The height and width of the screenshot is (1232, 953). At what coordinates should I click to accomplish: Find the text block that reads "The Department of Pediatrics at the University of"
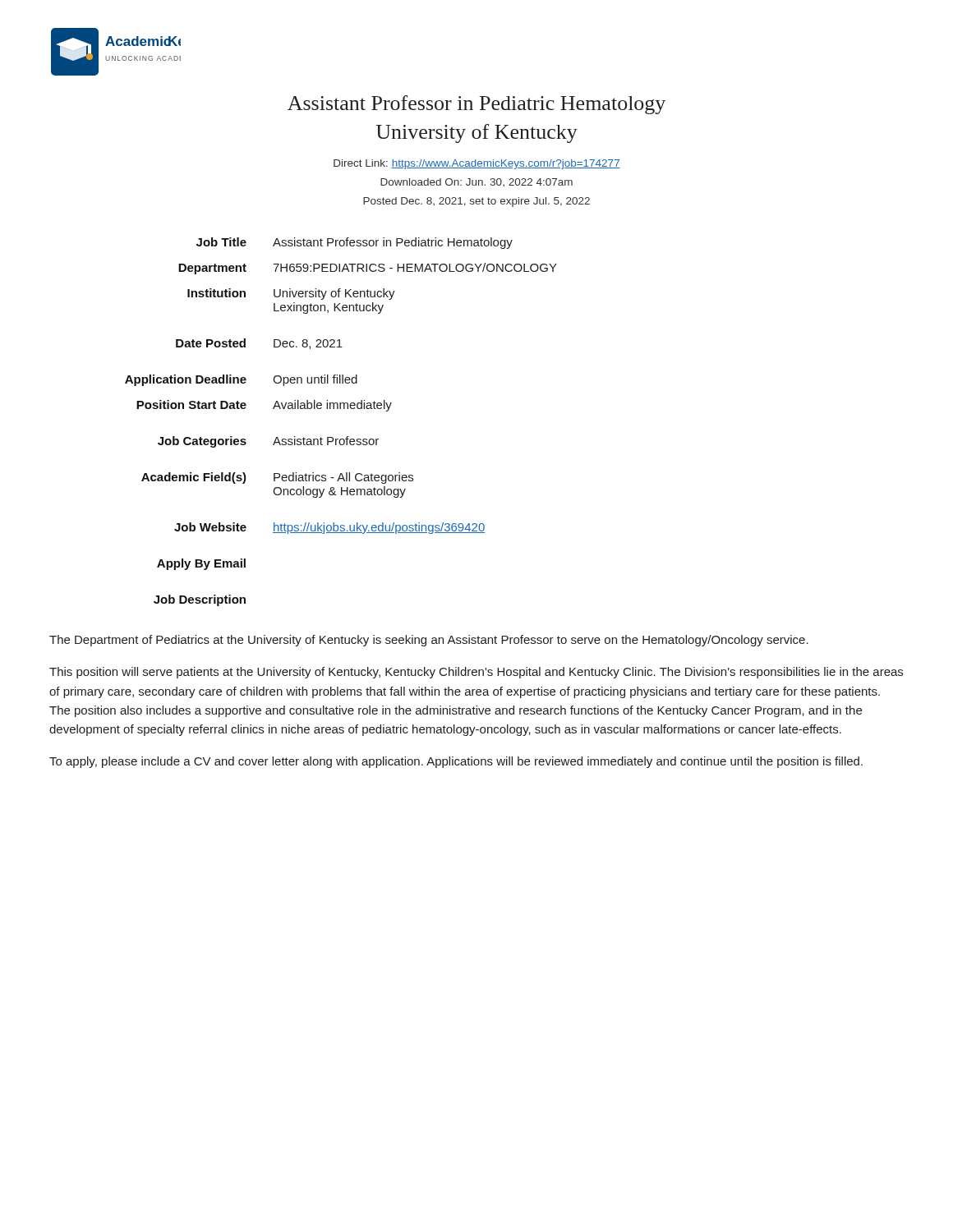429,639
